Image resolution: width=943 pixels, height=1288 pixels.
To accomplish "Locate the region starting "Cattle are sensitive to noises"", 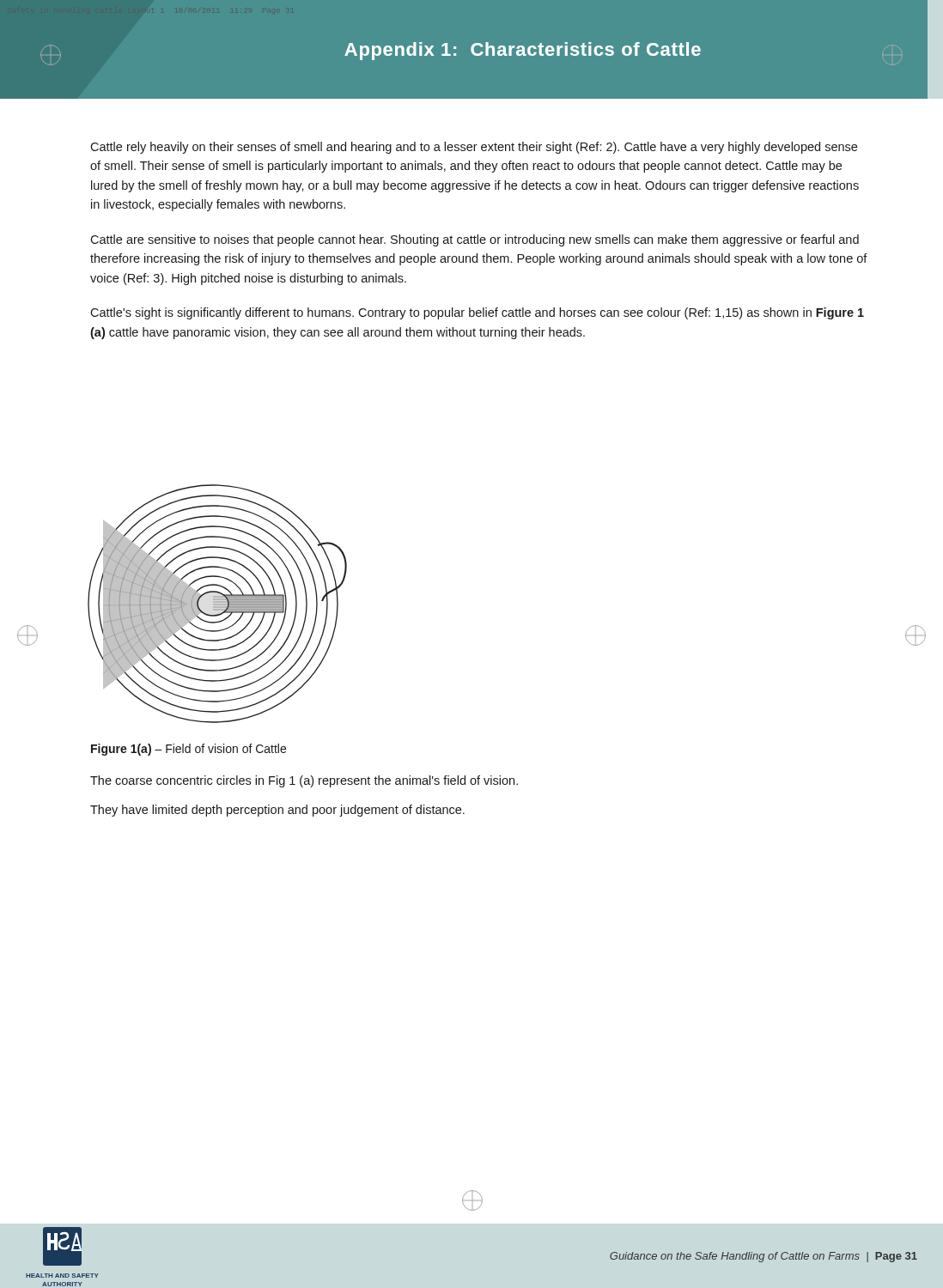I will coord(479,259).
